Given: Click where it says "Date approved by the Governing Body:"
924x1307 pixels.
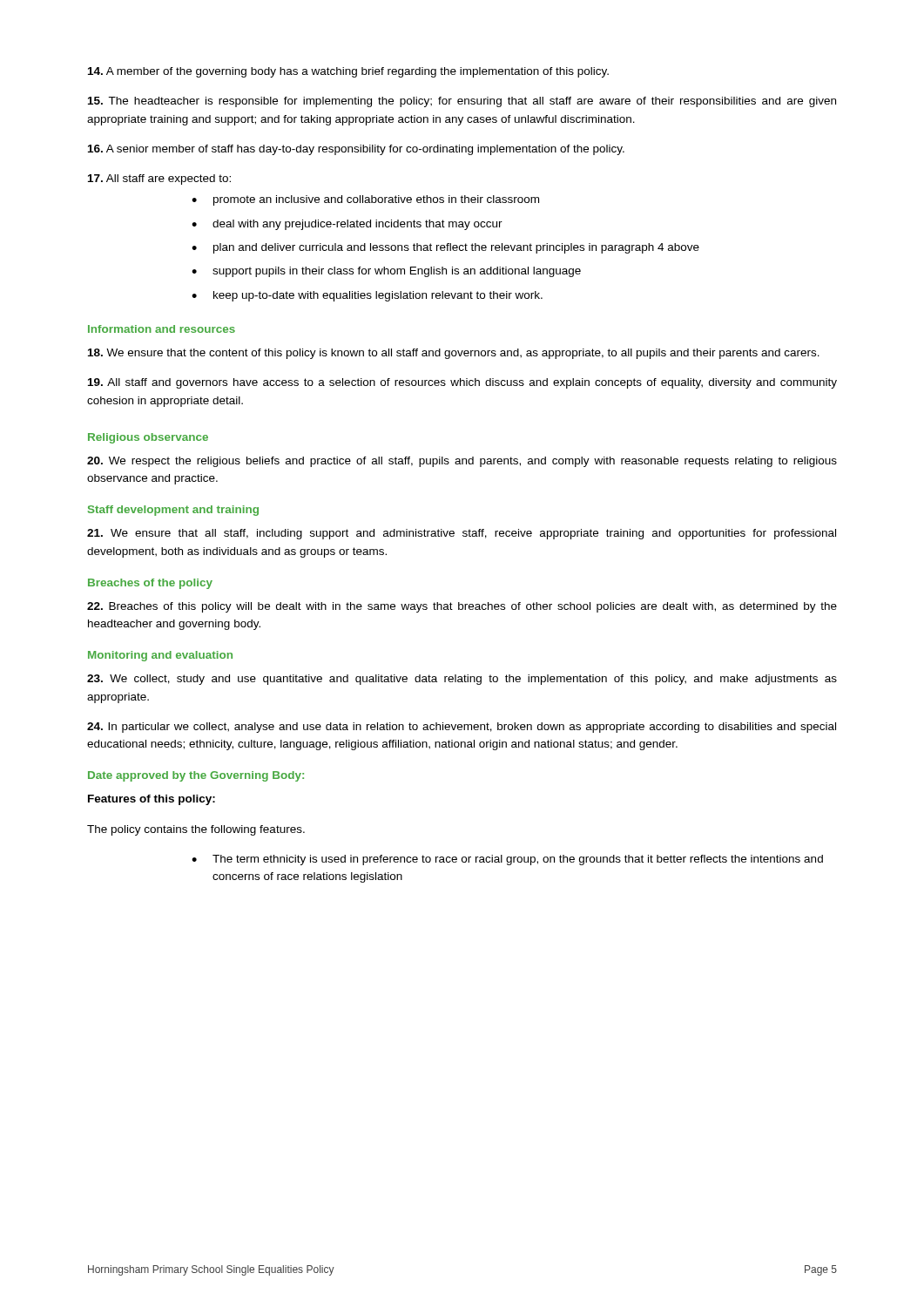Looking at the screenshot, I should pos(196,775).
